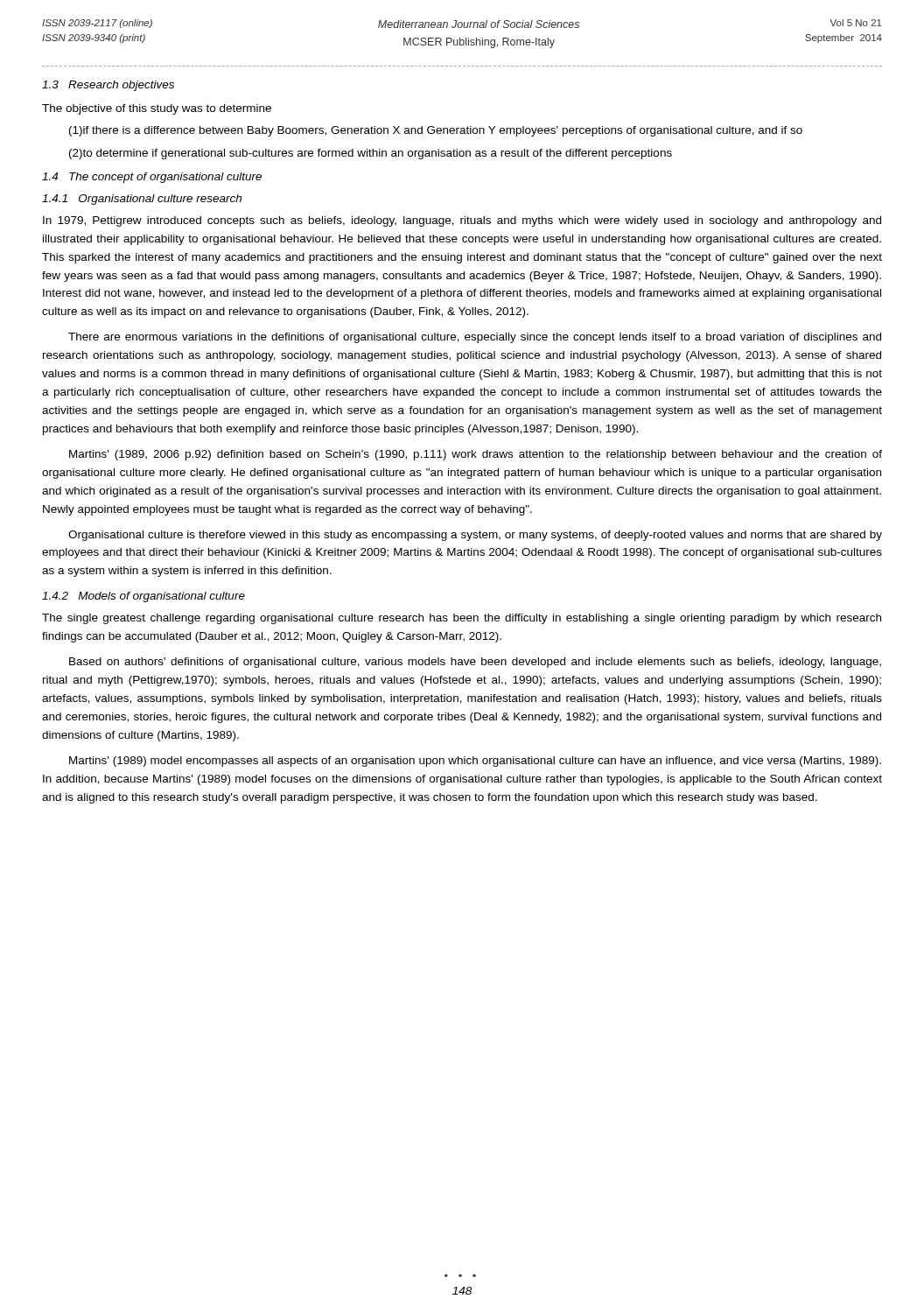Find the block on this page that starts "Based on authors' definitions"
The width and height of the screenshot is (924, 1313).
462,698
